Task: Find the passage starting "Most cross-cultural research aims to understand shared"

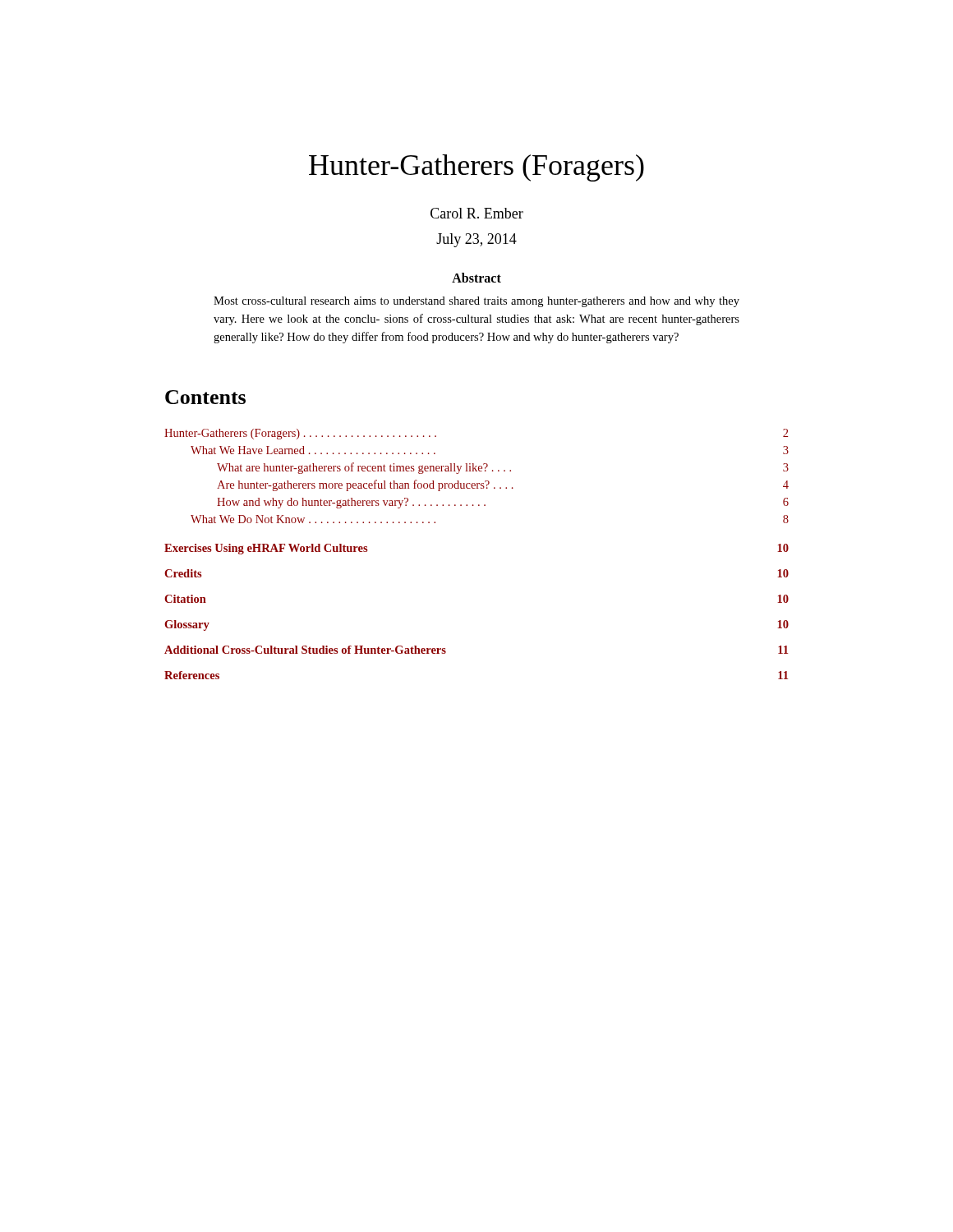Action: [x=476, y=318]
